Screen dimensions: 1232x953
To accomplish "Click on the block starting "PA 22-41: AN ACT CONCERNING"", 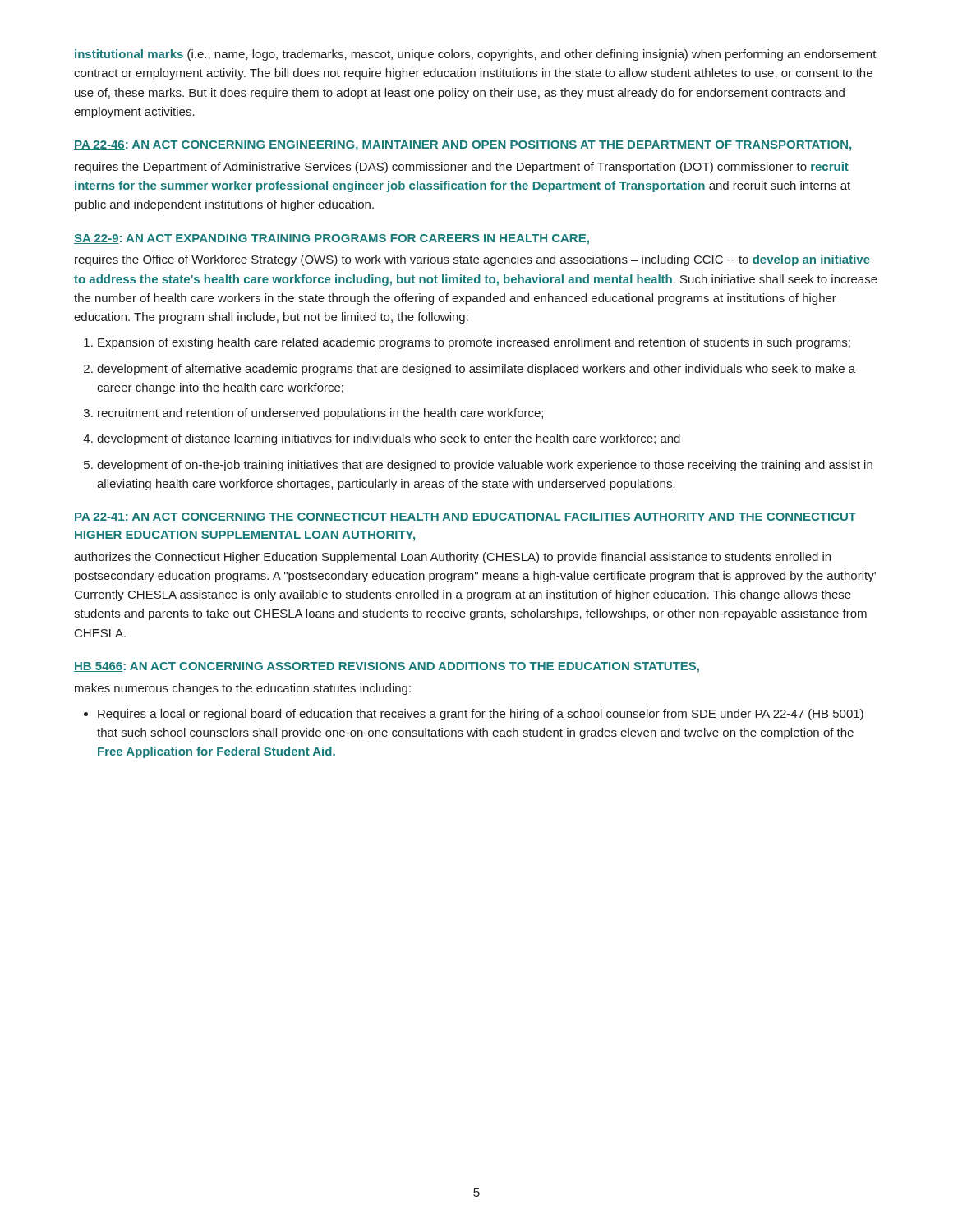I will coord(465,525).
